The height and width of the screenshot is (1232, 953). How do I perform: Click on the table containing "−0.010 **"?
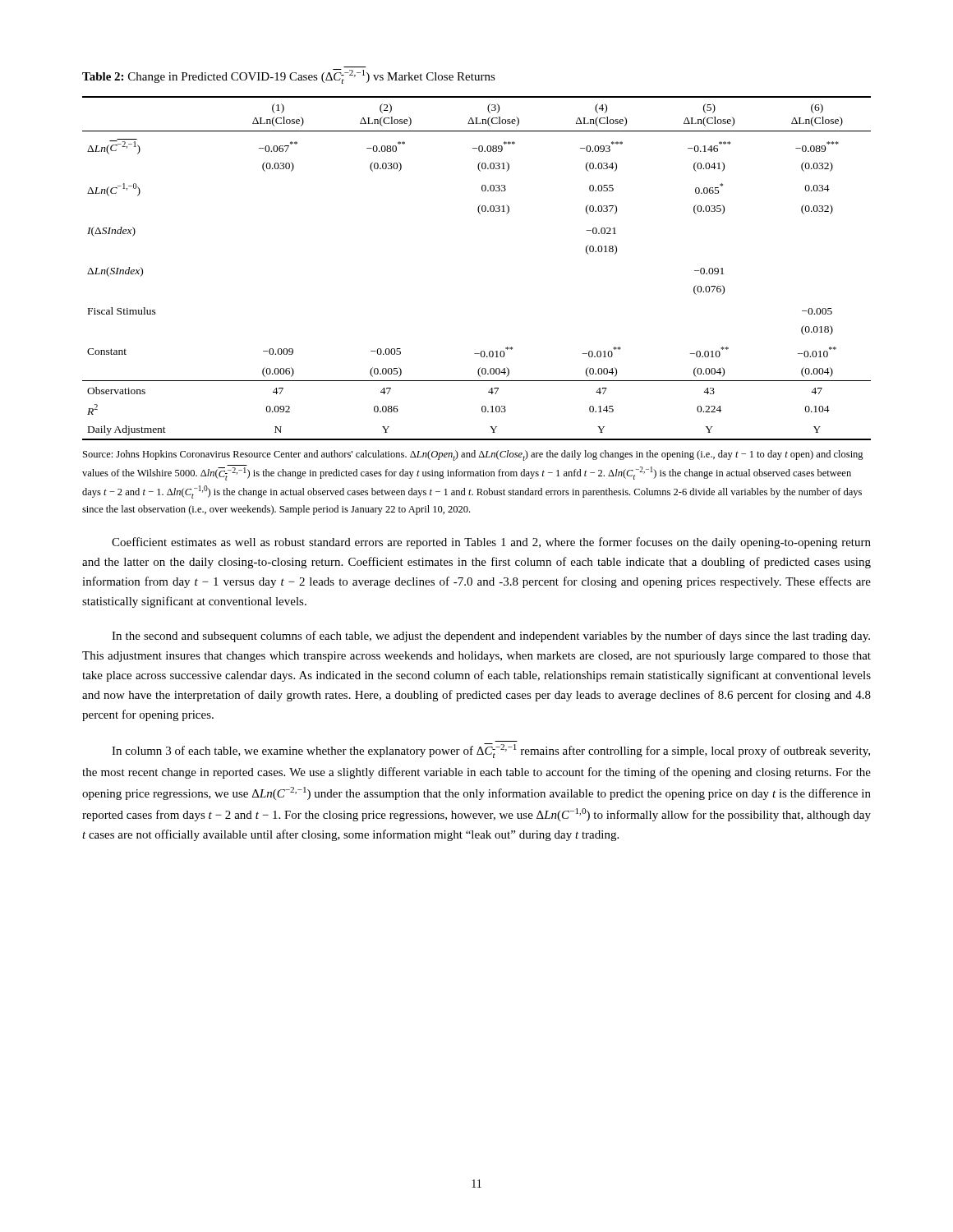click(476, 268)
